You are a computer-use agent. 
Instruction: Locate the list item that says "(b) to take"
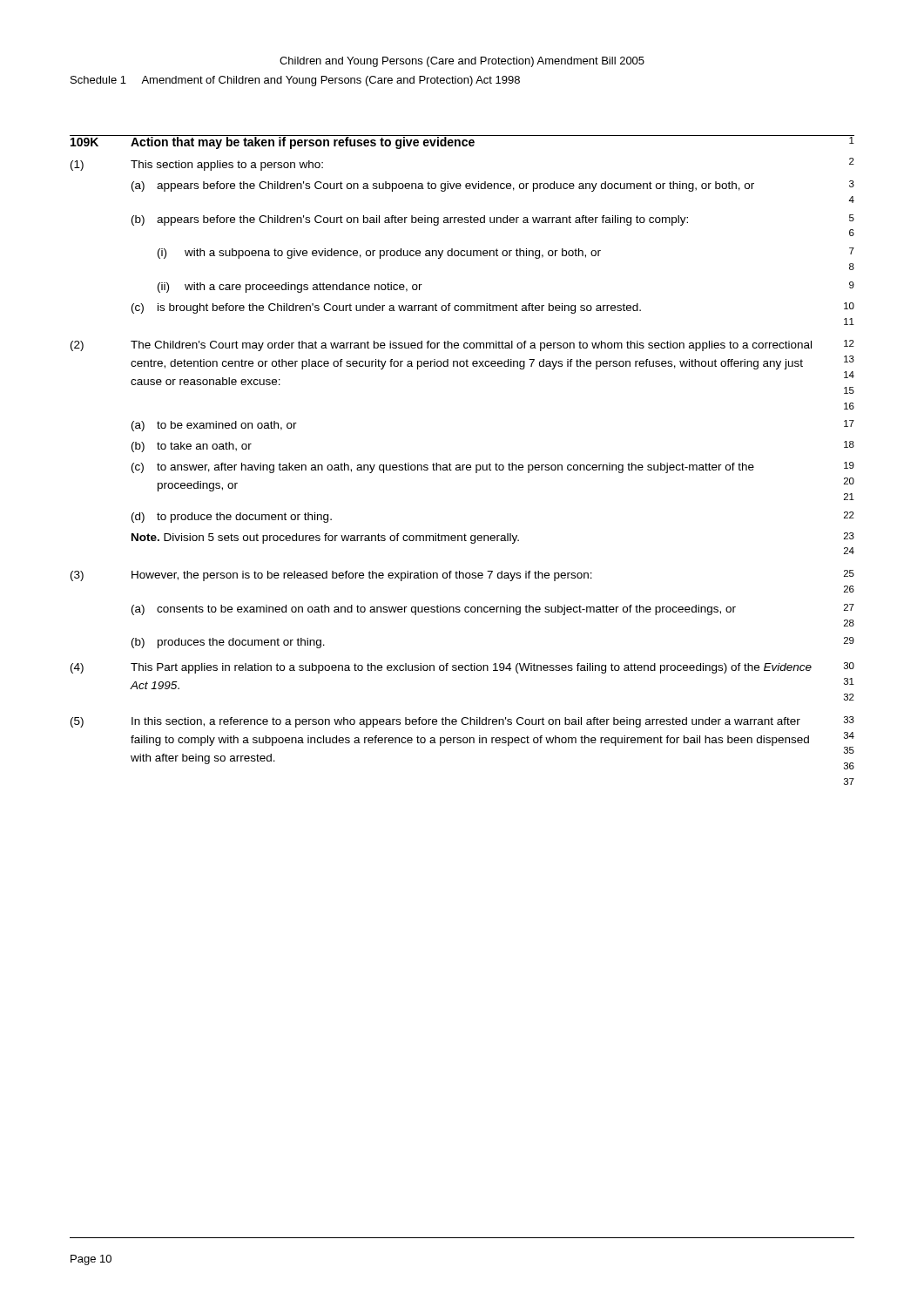coord(202,447)
